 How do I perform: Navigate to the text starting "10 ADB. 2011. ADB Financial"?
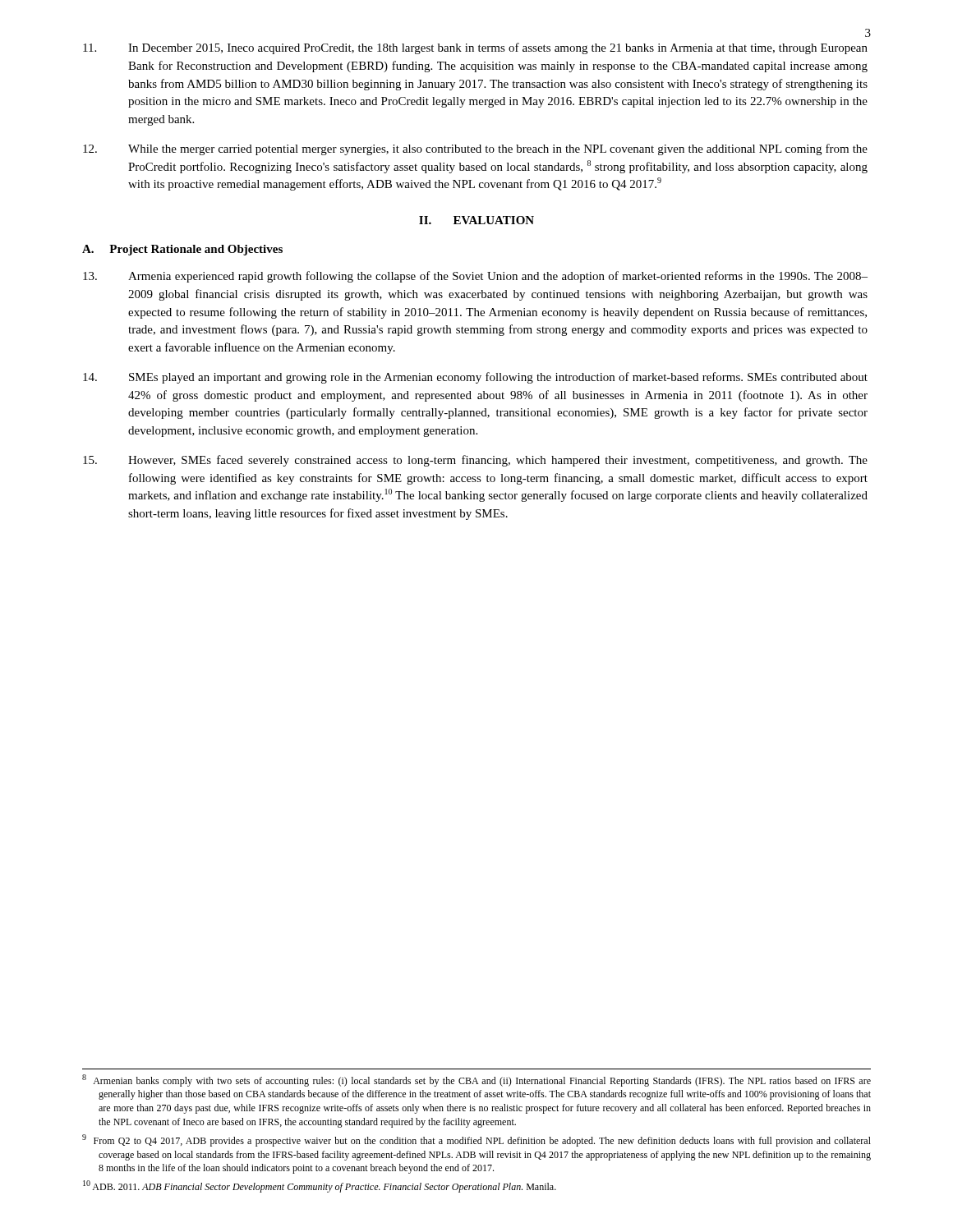coord(319,1187)
